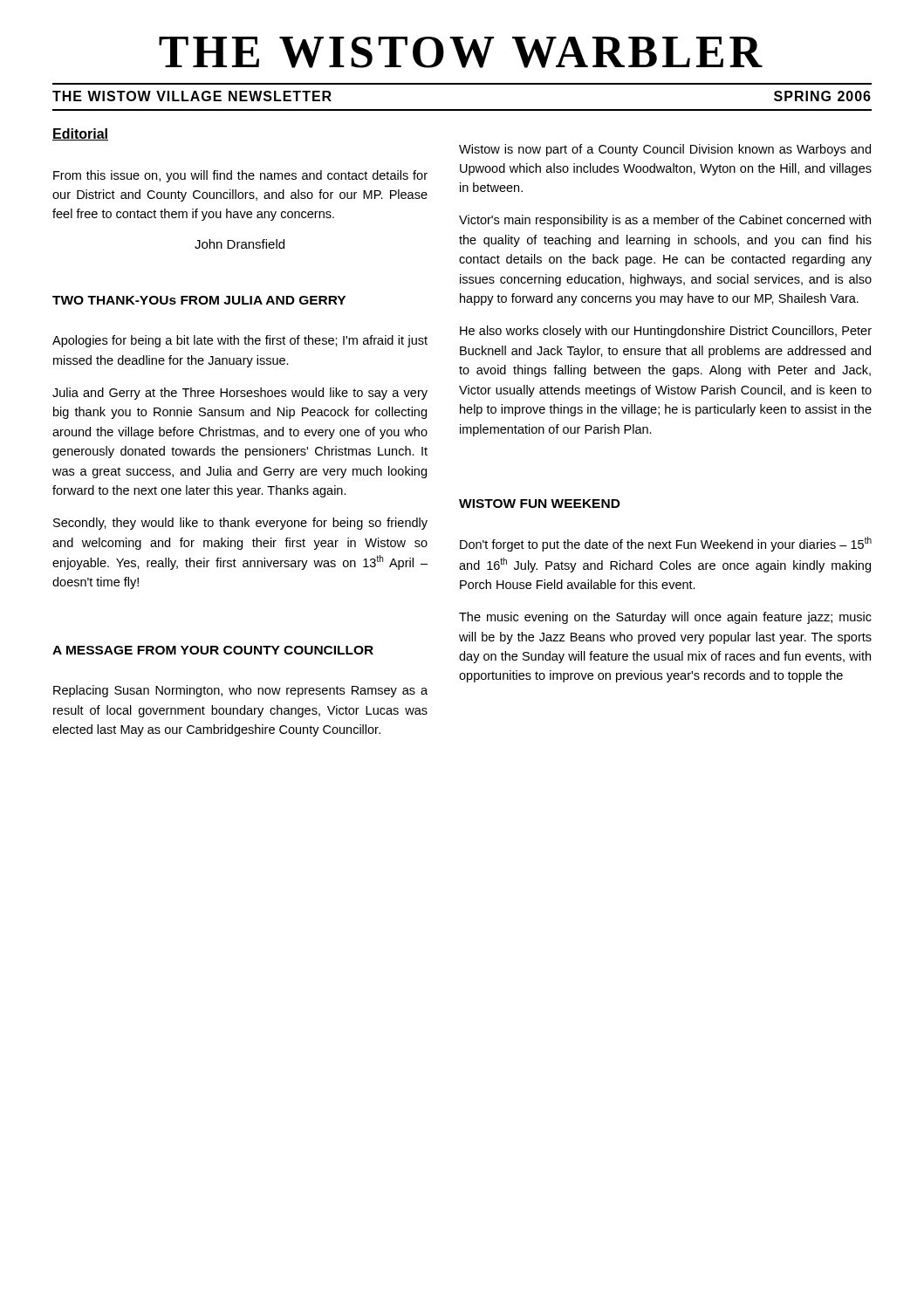Image resolution: width=924 pixels, height=1309 pixels.
Task: Point to the region starting "Julia and Gerry at the Three Horseshoes would"
Action: click(x=240, y=442)
